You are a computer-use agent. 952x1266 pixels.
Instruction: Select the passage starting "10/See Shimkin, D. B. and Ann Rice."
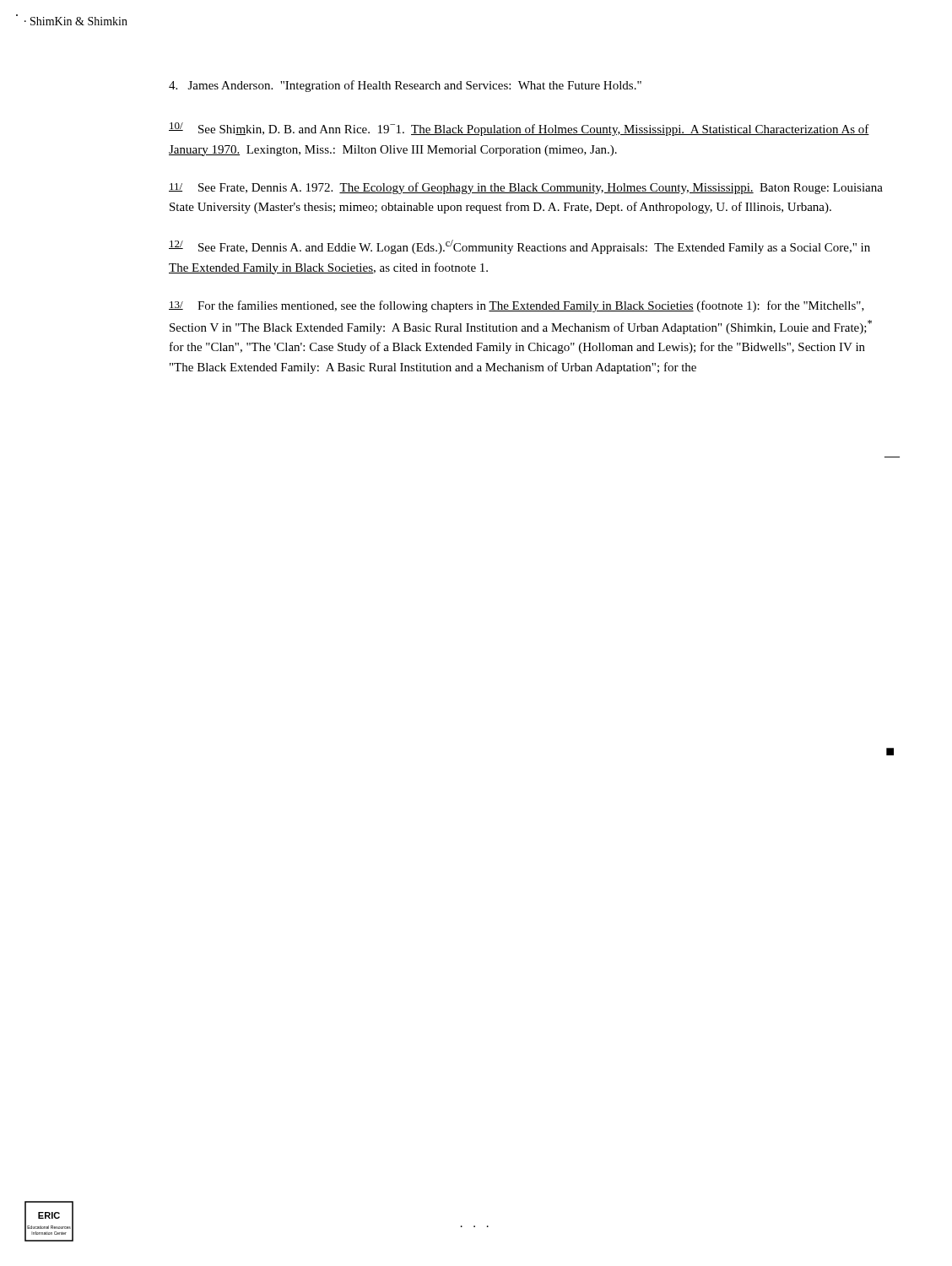(519, 137)
